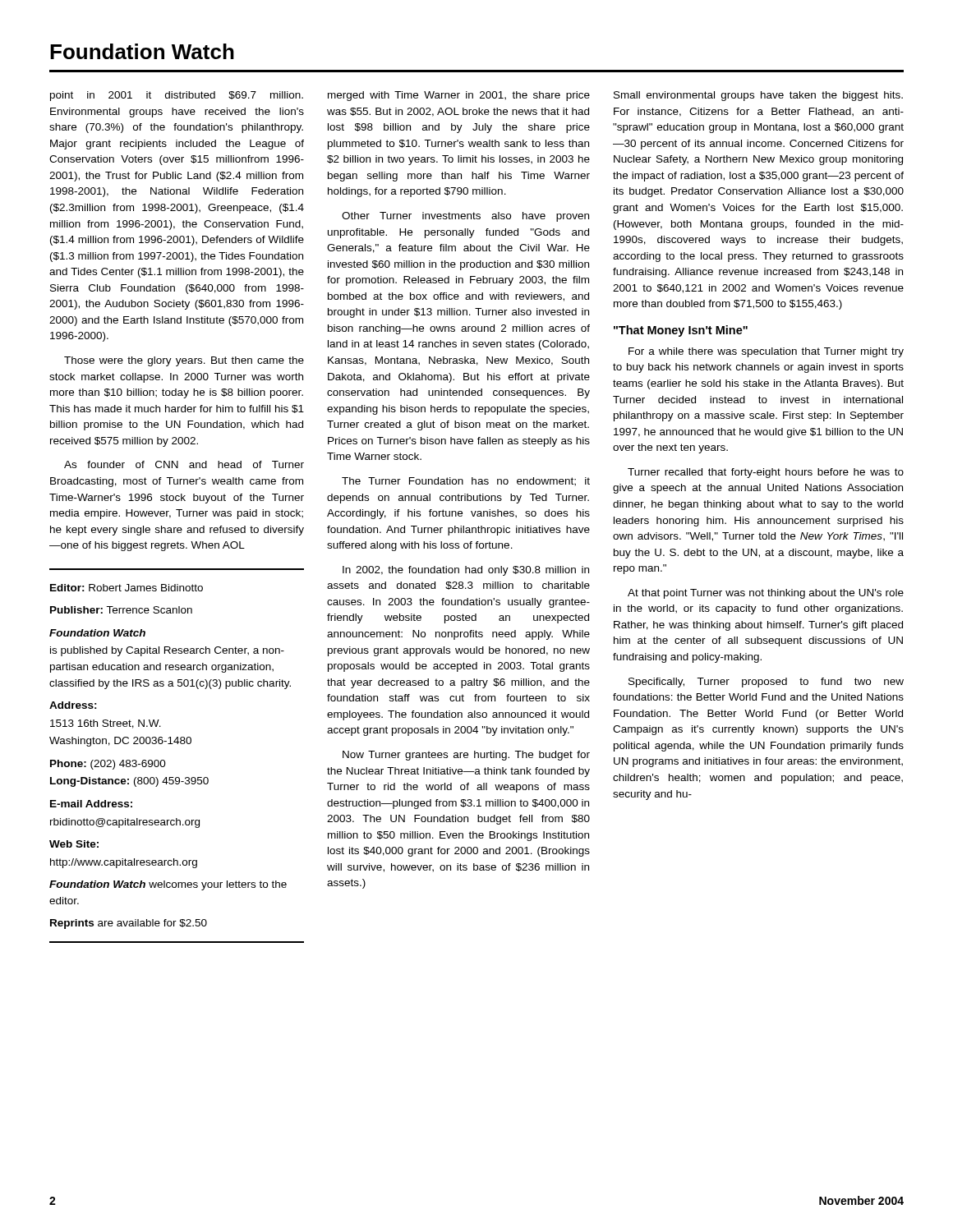Locate the section header
This screenshot has width=953, height=1232.
680,330
